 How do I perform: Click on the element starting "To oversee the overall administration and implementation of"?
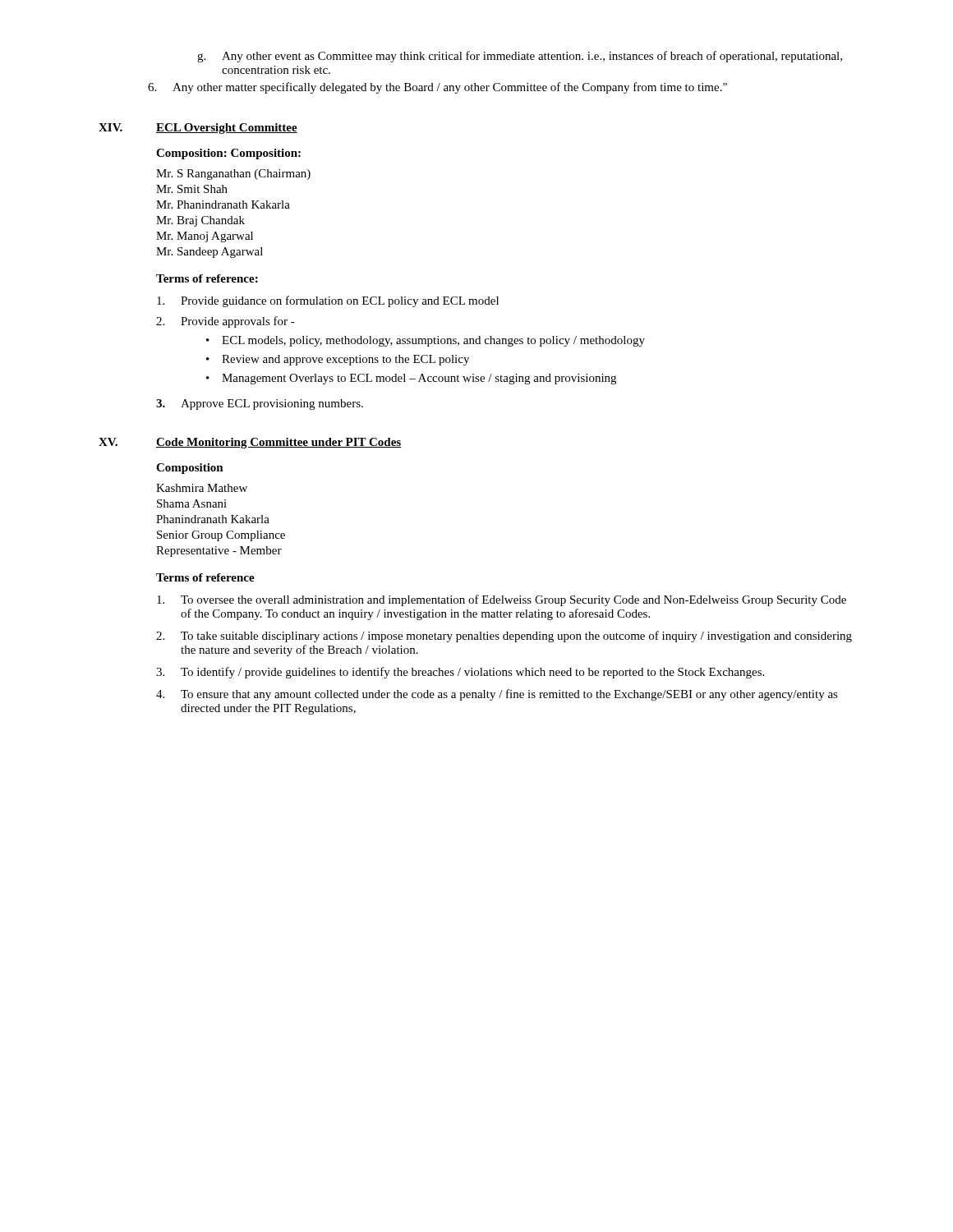[502, 600]
